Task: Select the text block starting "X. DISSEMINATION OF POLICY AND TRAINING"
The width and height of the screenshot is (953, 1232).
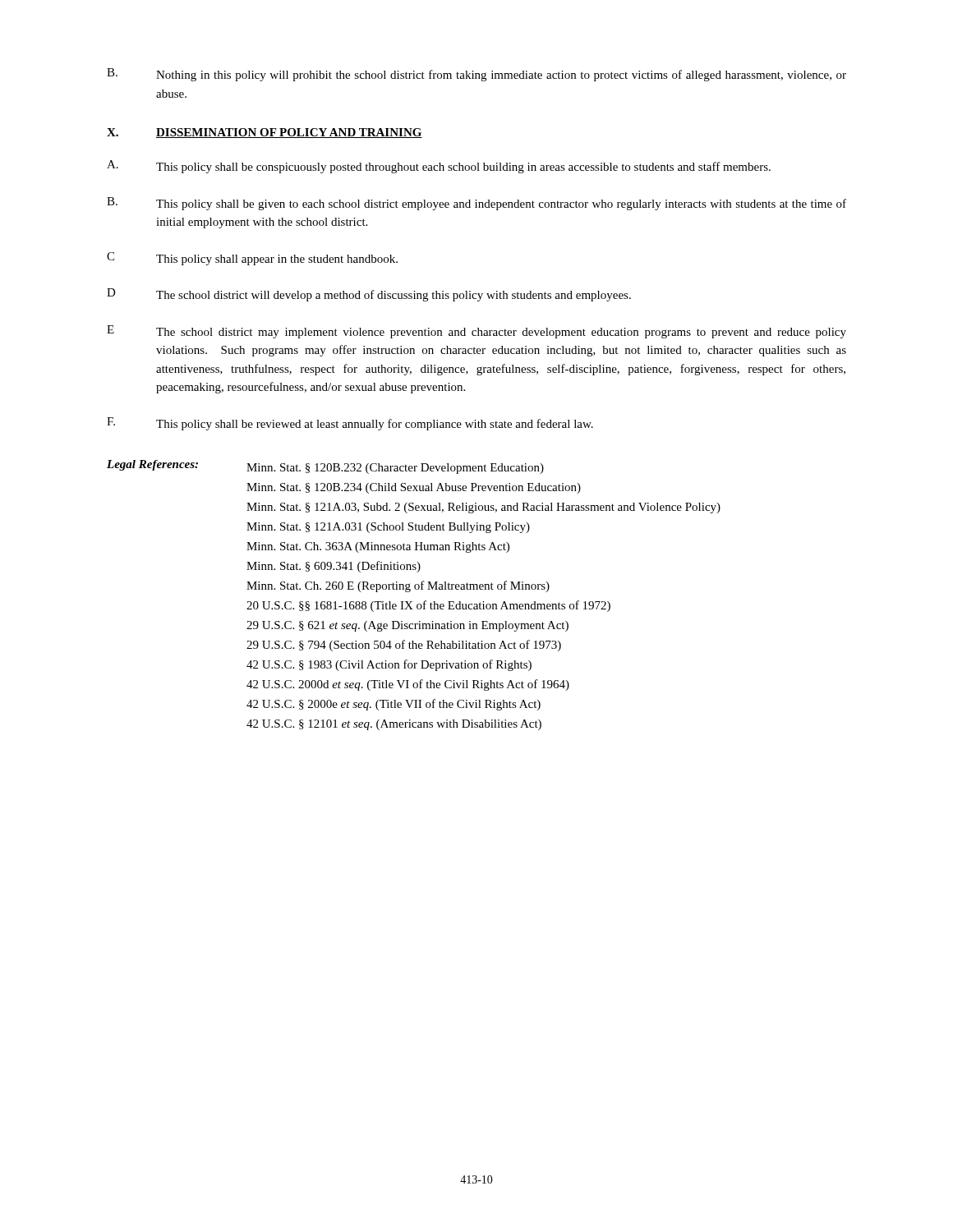Action: click(x=264, y=133)
